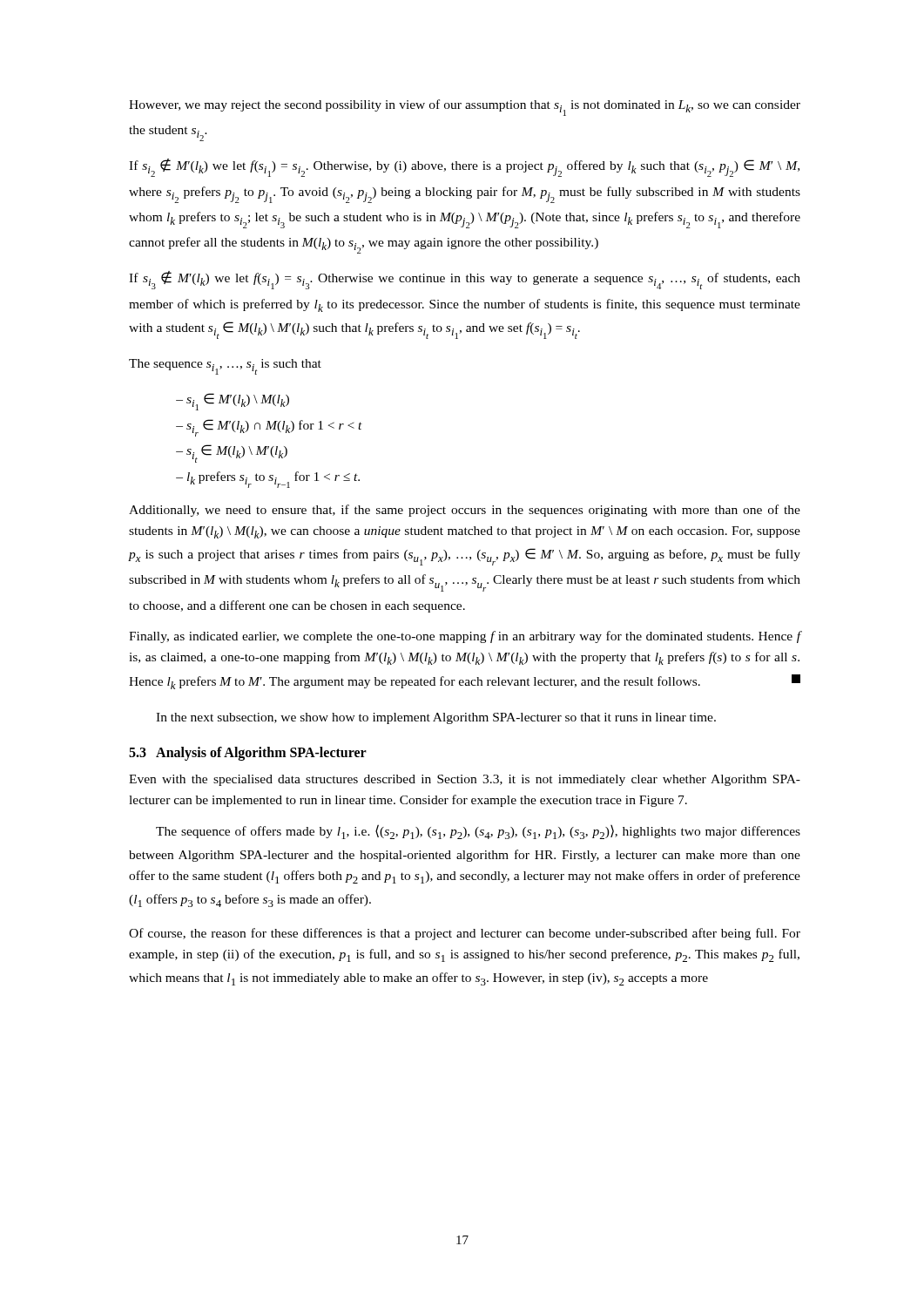Locate the text block that says "However, we may reject"
The image size is (924, 1307).
465,120
